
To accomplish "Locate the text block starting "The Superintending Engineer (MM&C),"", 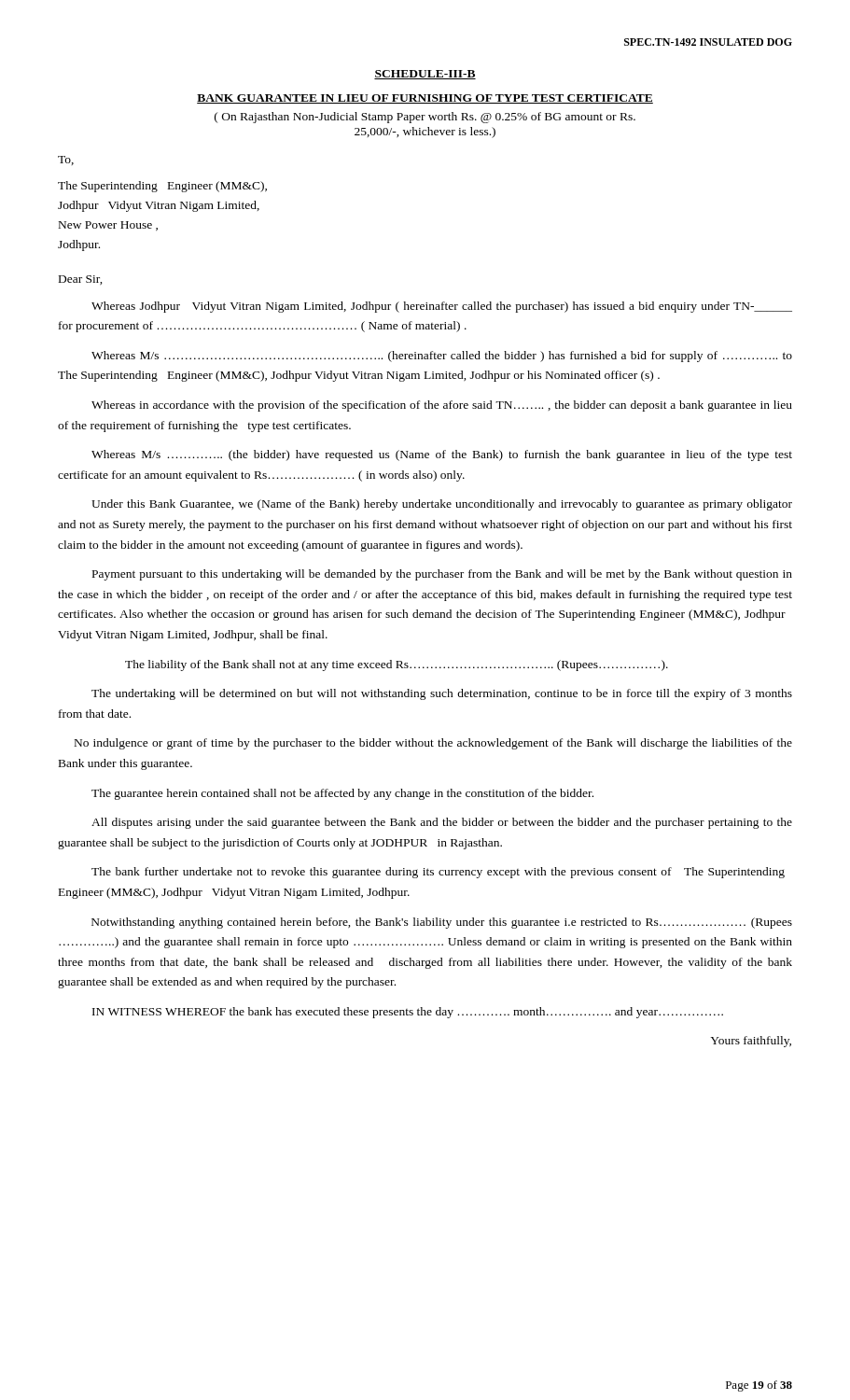I will 163,215.
